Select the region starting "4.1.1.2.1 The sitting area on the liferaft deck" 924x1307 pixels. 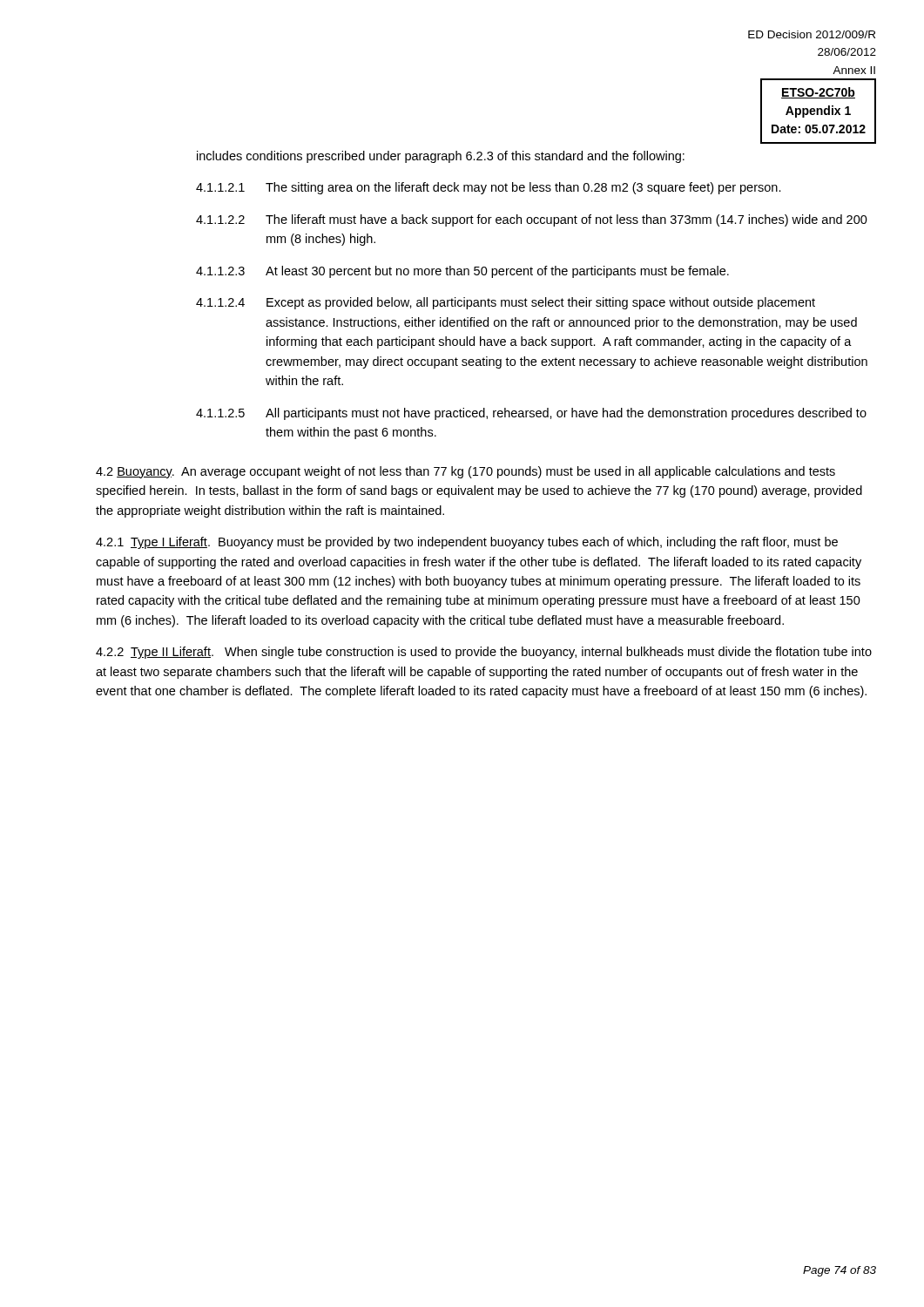pyautogui.click(x=536, y=188)
